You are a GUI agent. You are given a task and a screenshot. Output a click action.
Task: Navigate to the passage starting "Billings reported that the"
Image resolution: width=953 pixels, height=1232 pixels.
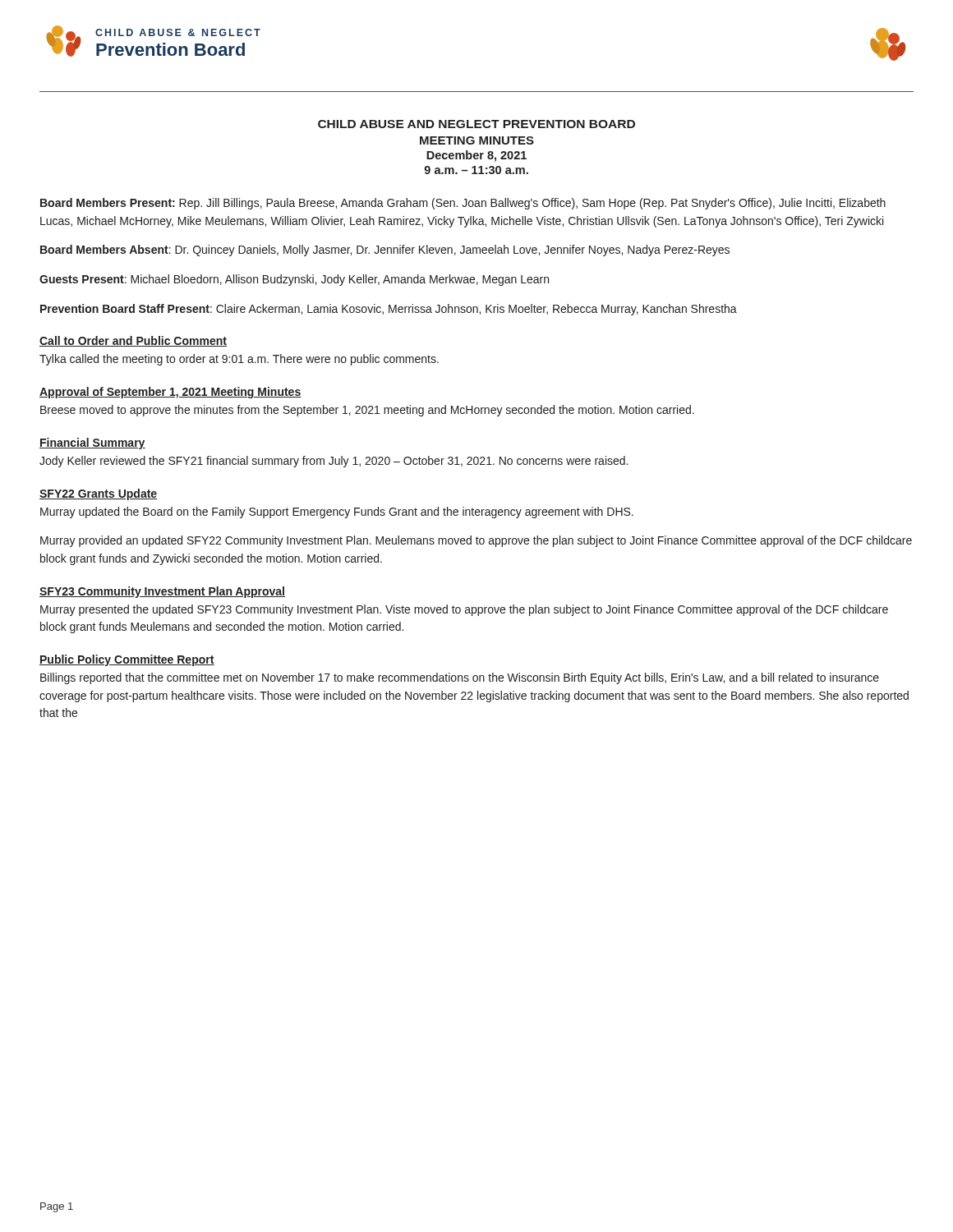[x=474, y=695]
